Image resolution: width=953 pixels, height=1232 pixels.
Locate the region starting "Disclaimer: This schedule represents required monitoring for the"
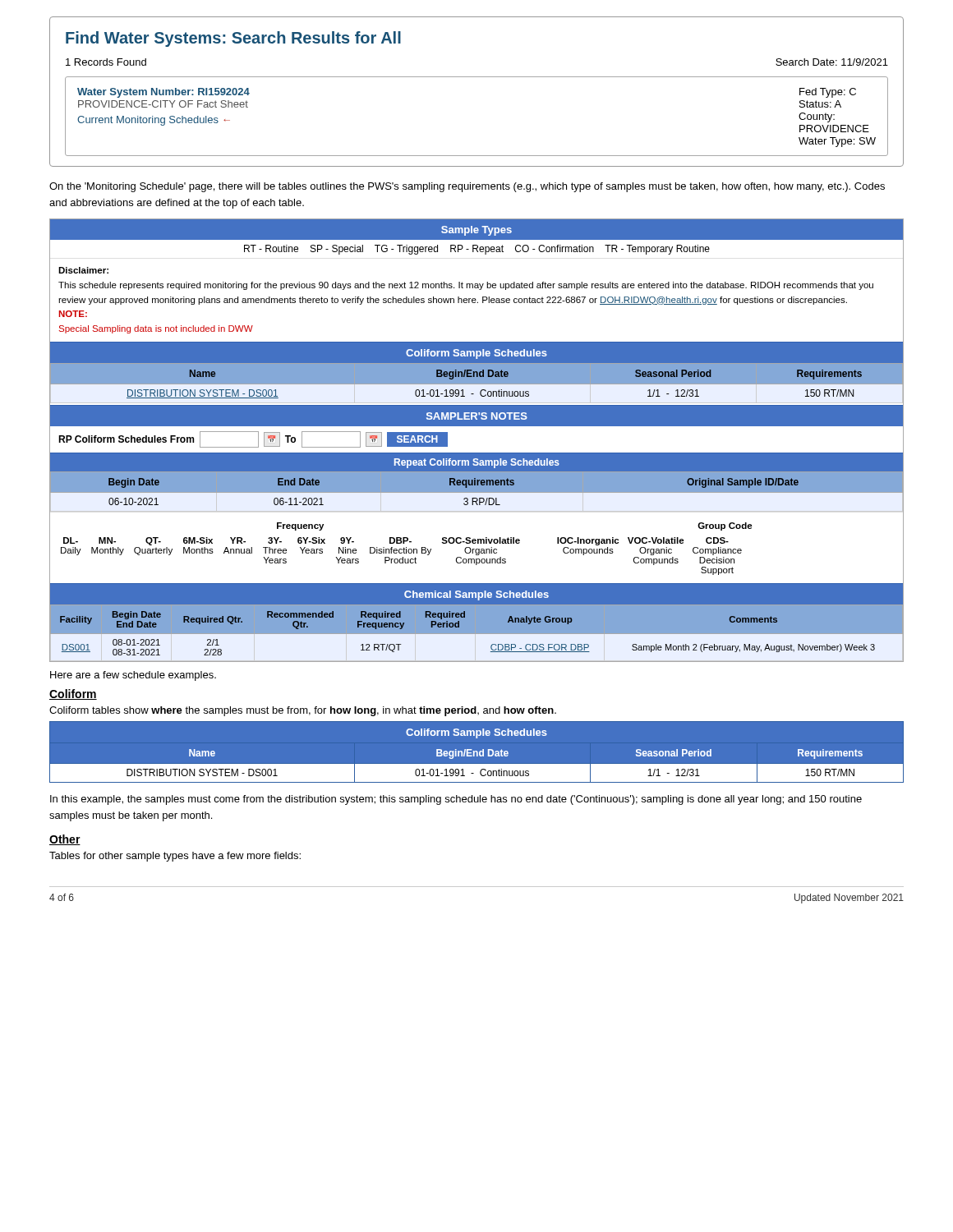click(x=466, y=299)
